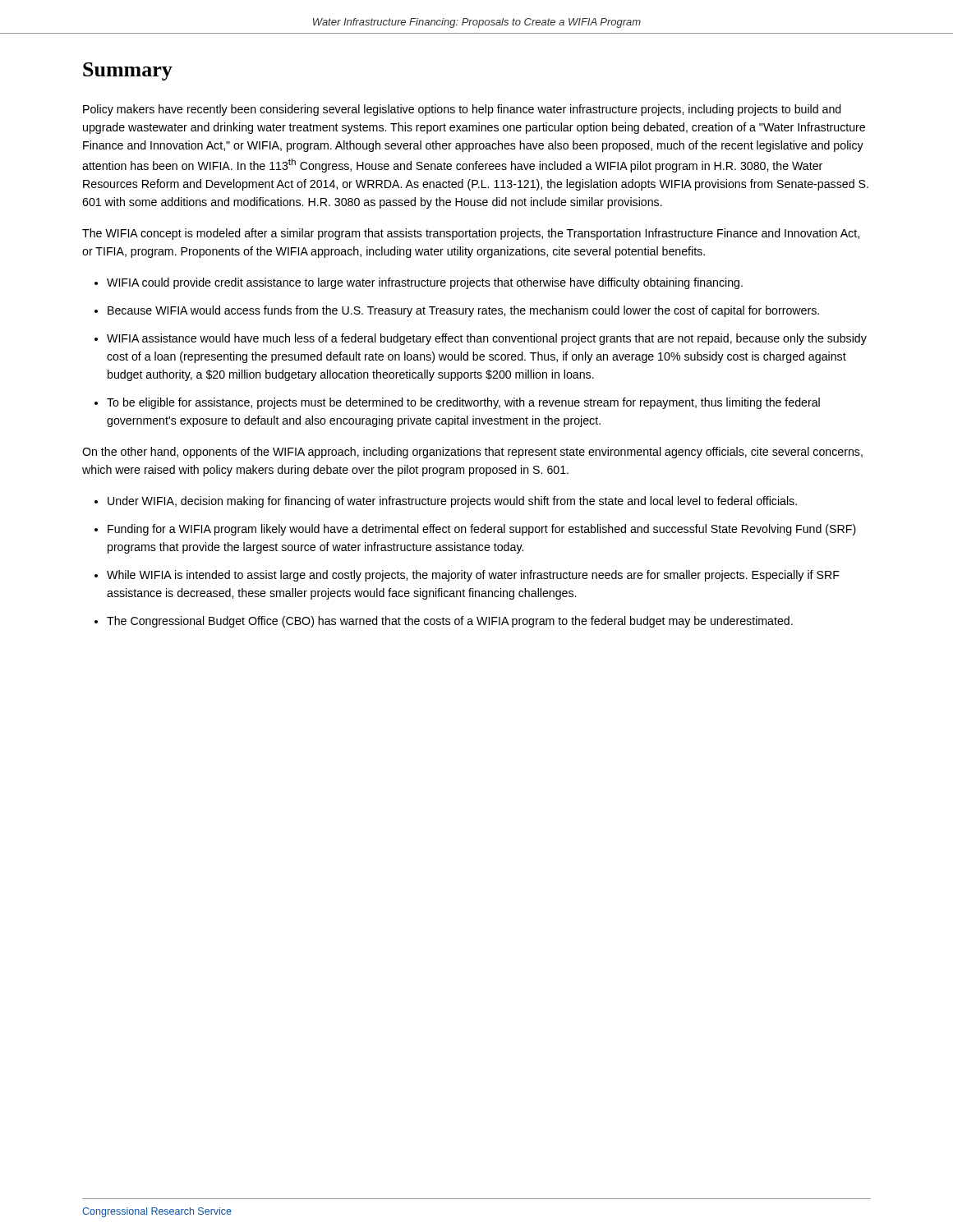Point to the block beginning "WIFIA could provide credit assistance to large"
The image size is (953, 1232).
coord(425,282)
